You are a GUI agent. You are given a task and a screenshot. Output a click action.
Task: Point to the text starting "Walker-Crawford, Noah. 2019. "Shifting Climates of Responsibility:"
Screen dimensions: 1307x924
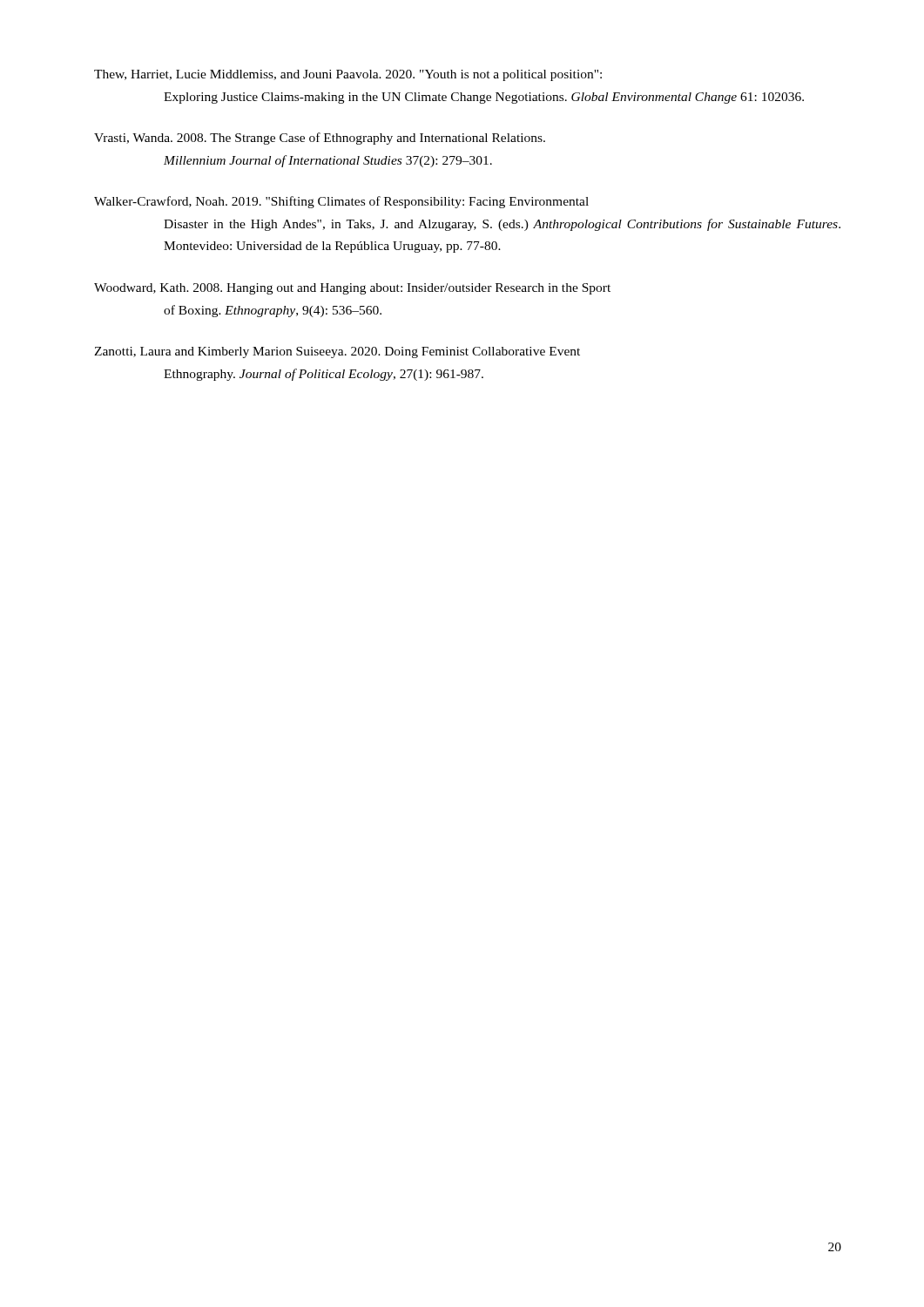(468, 225)
